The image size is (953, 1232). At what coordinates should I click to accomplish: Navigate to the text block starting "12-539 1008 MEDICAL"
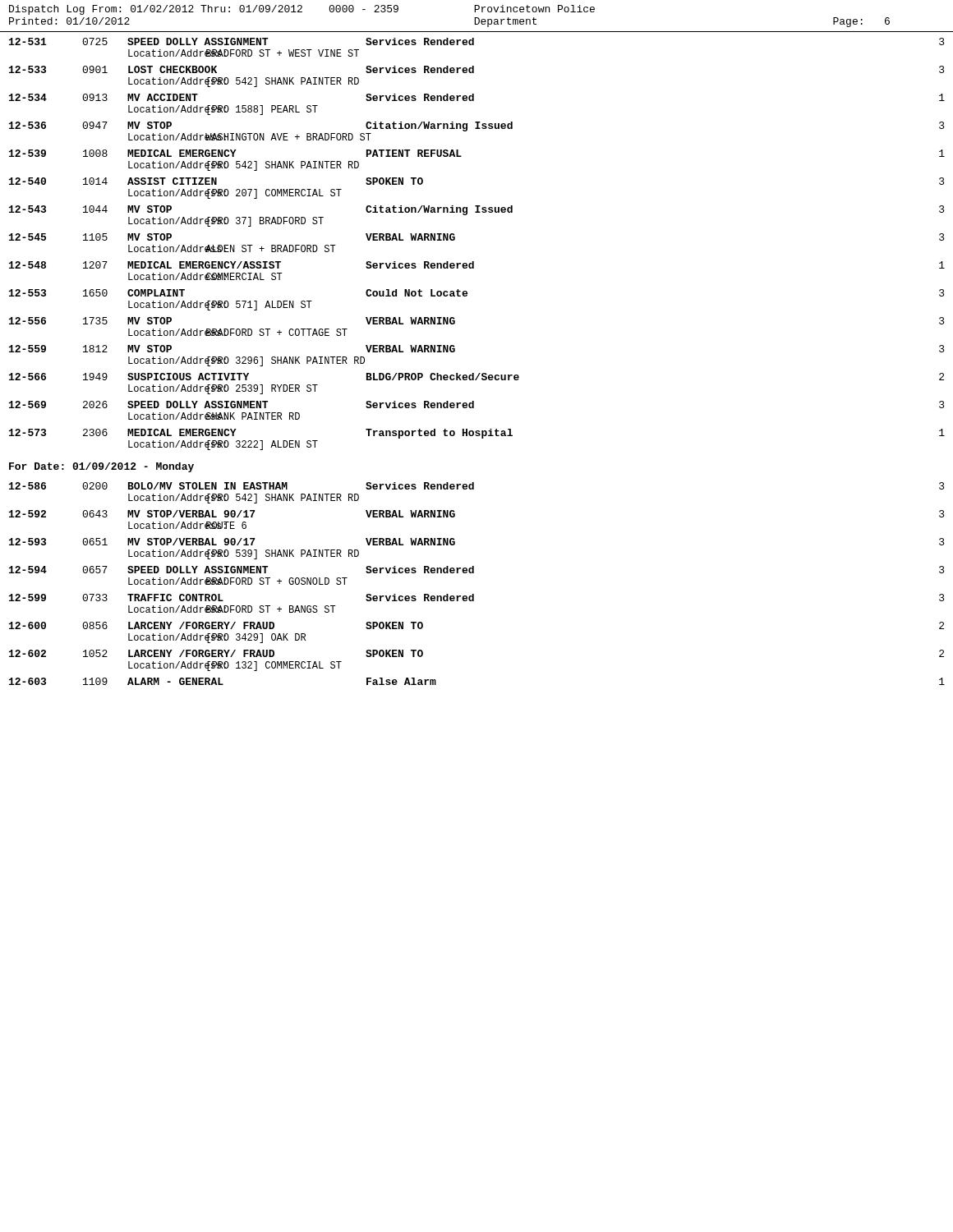(31, 153)
